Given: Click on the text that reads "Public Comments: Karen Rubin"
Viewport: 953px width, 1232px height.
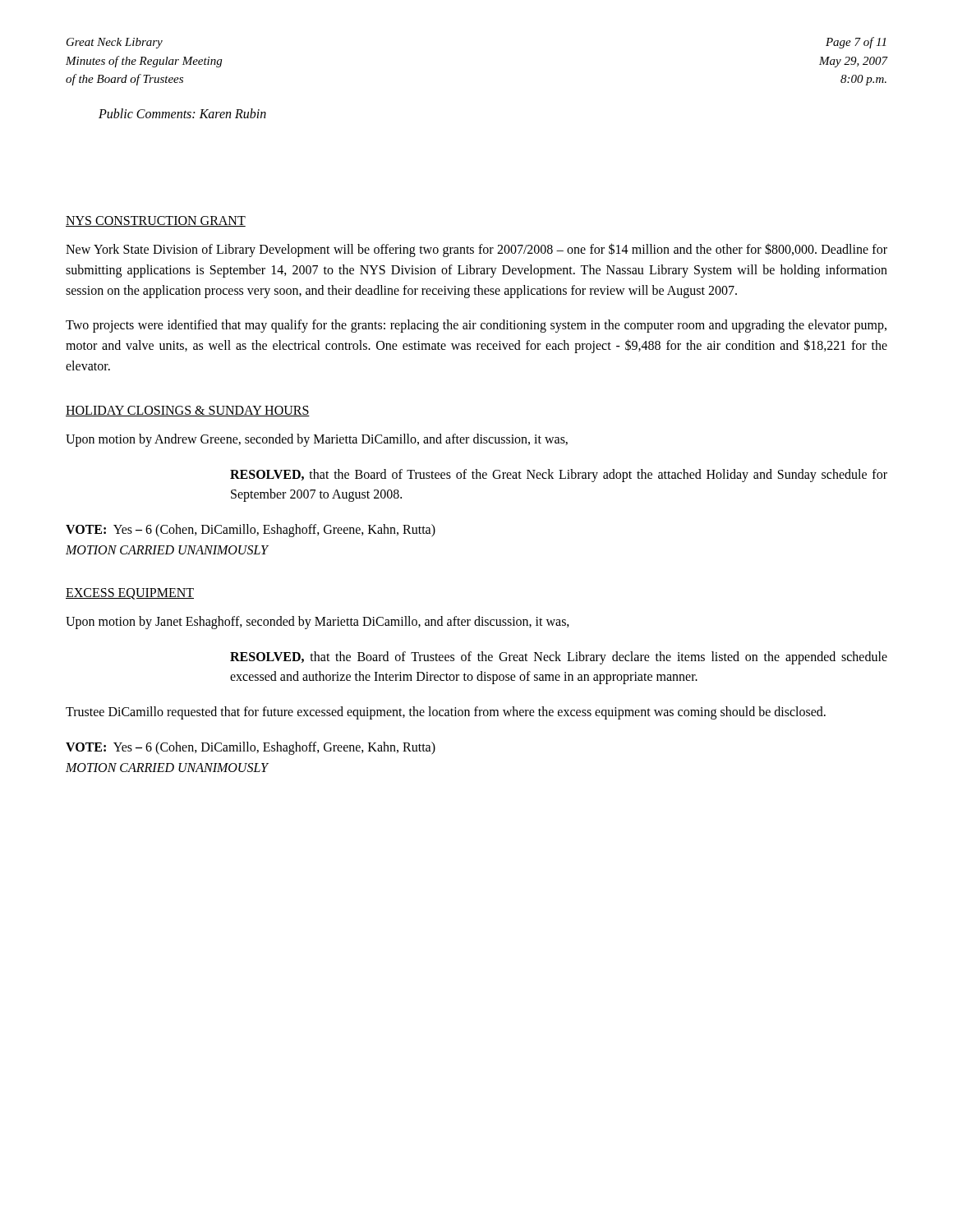Looking at the screenshot, I should (x=182, y=114).
